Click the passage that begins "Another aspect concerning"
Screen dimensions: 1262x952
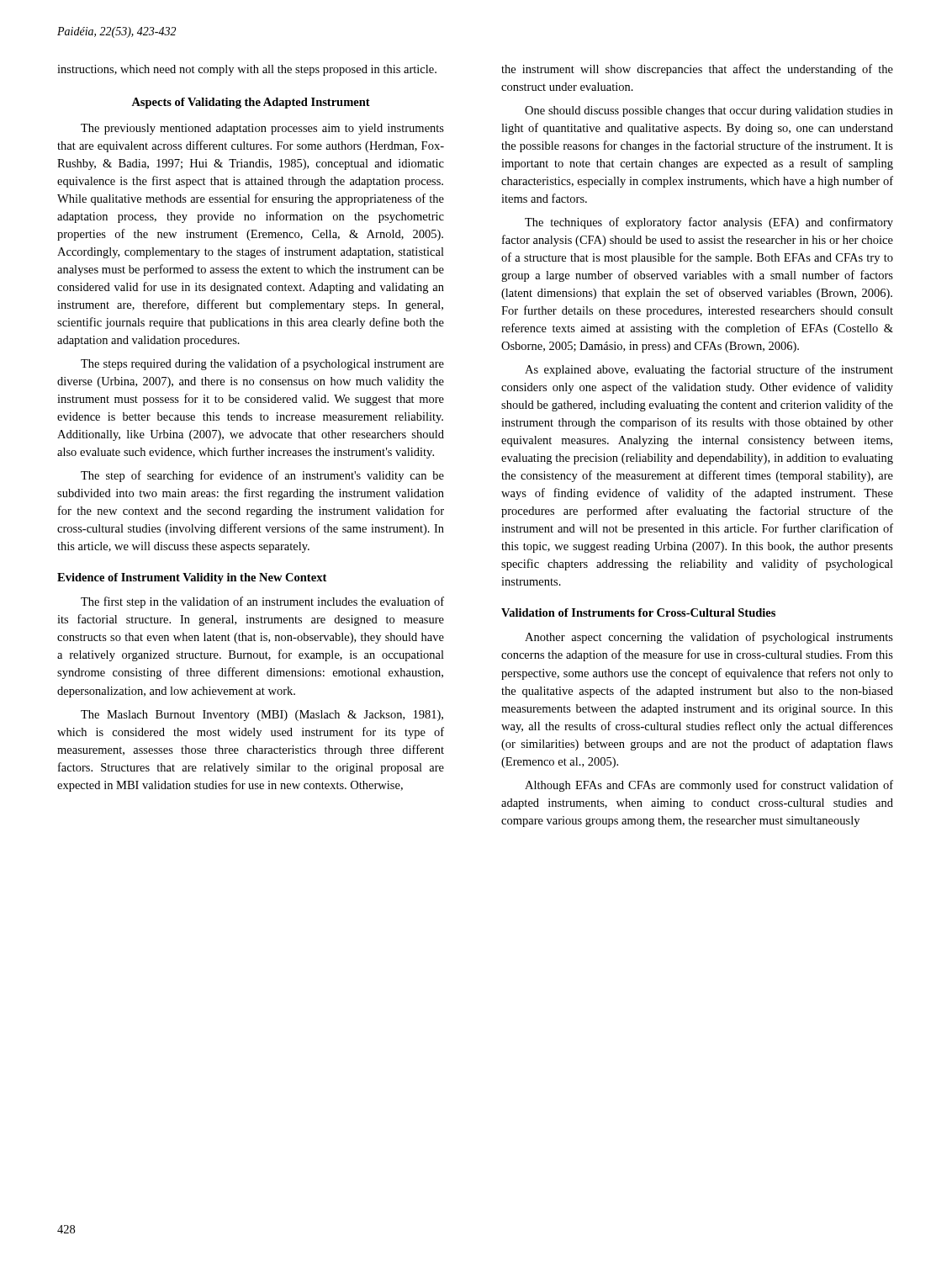pos(697,700)
